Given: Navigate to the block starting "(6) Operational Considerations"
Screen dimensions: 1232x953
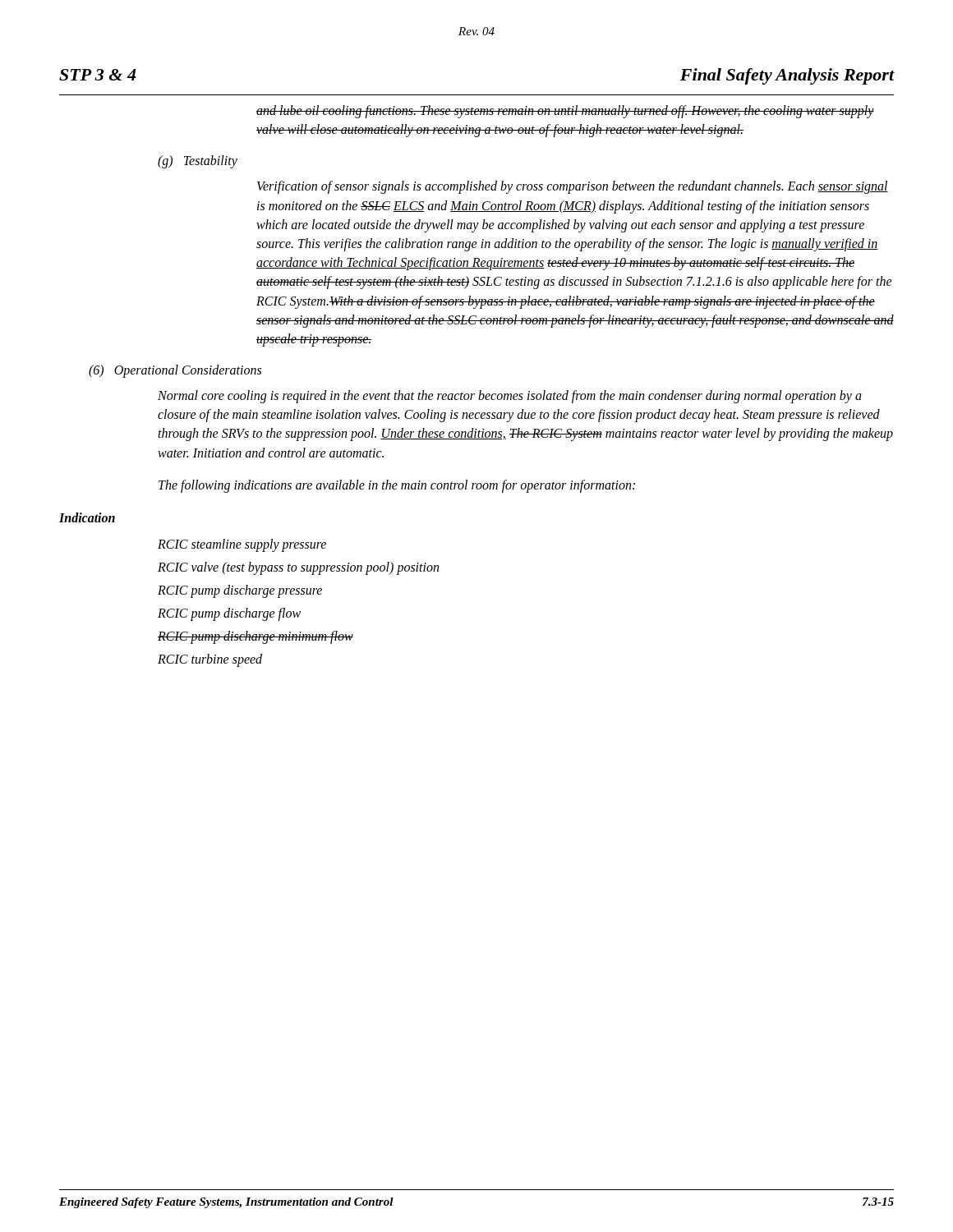Looking at the screenshot, I should [x=175, y=370].
